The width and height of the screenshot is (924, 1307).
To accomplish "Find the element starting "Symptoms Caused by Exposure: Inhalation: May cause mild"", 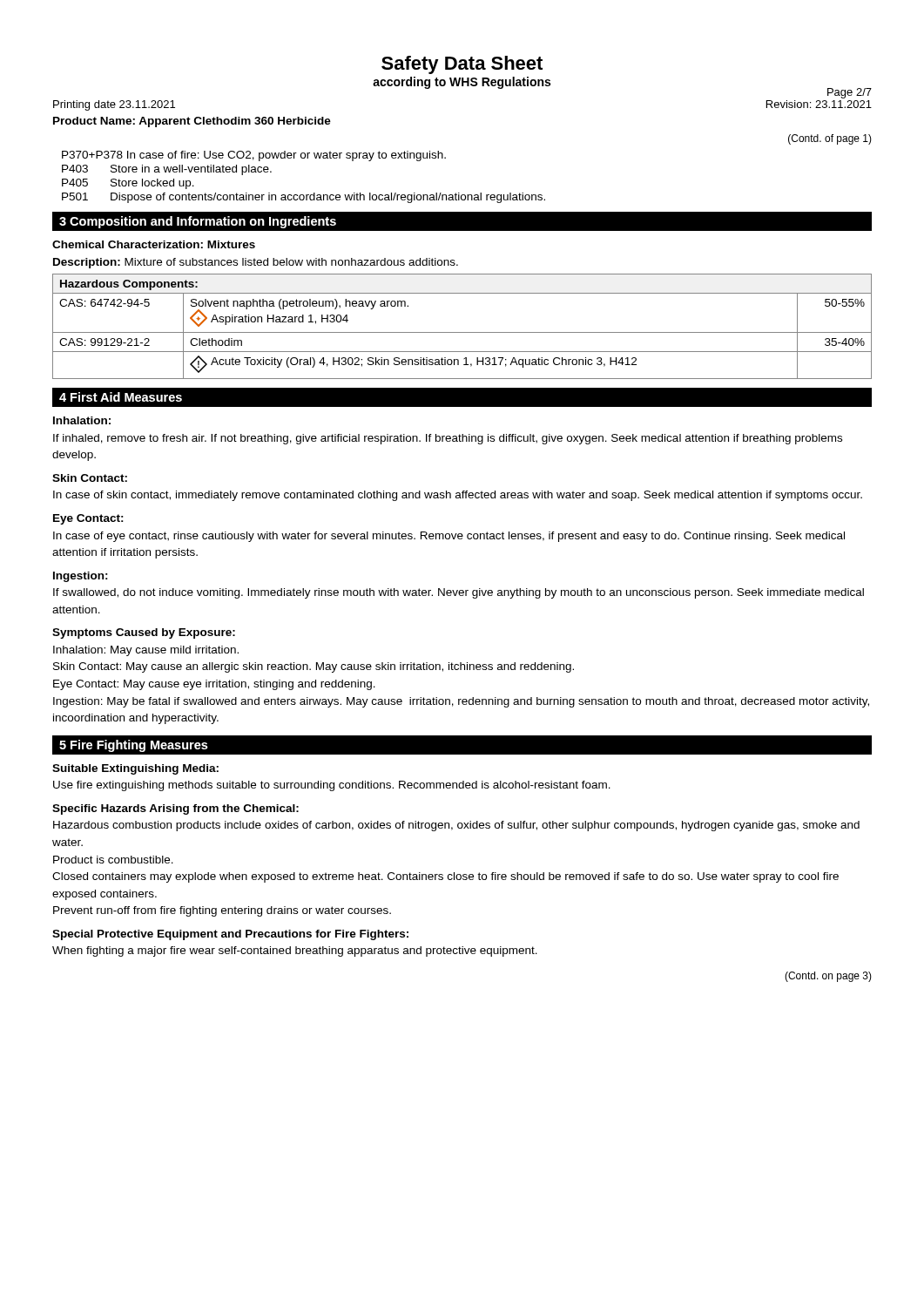I will pos(462,675).
